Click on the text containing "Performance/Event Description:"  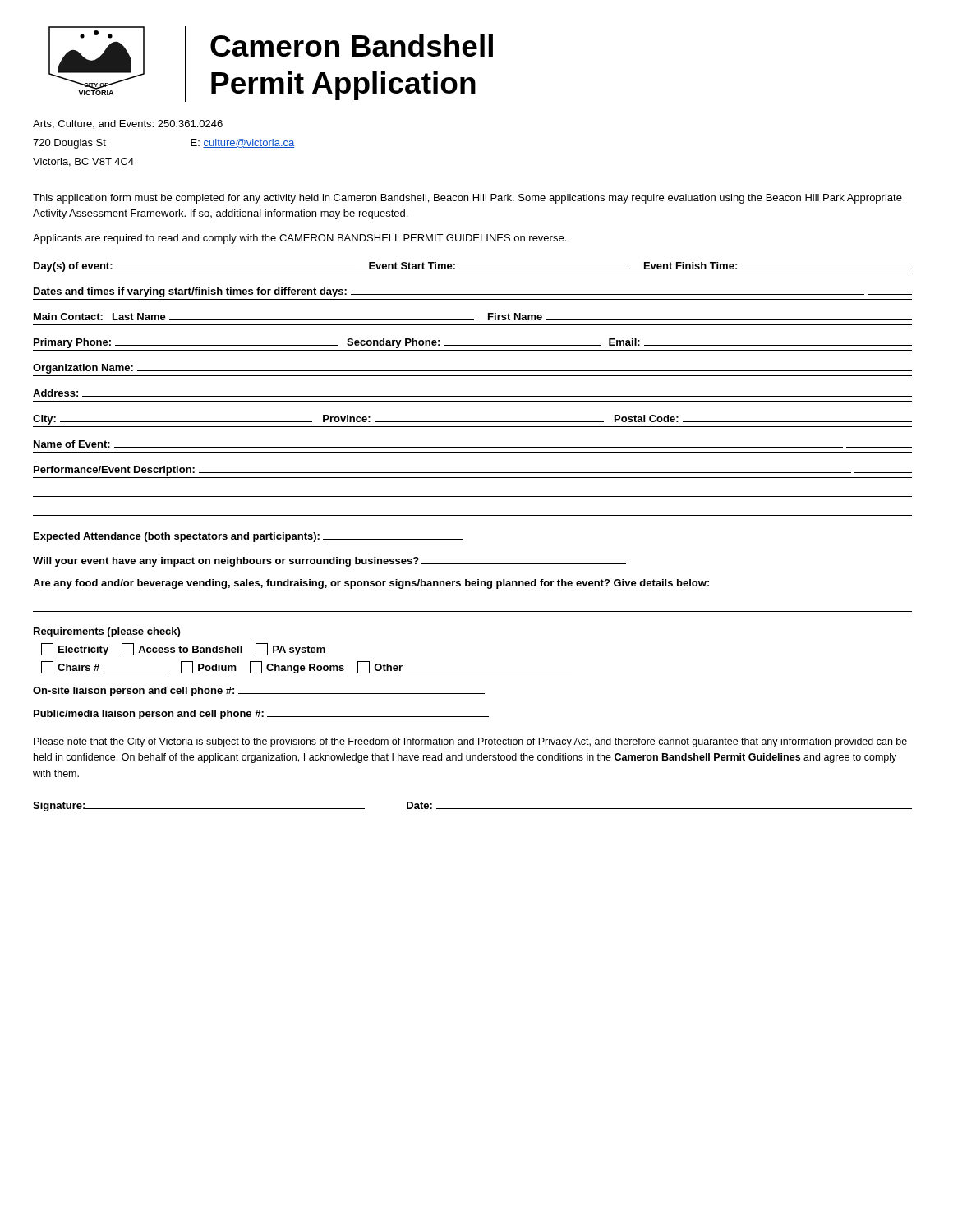coord(472,468)
